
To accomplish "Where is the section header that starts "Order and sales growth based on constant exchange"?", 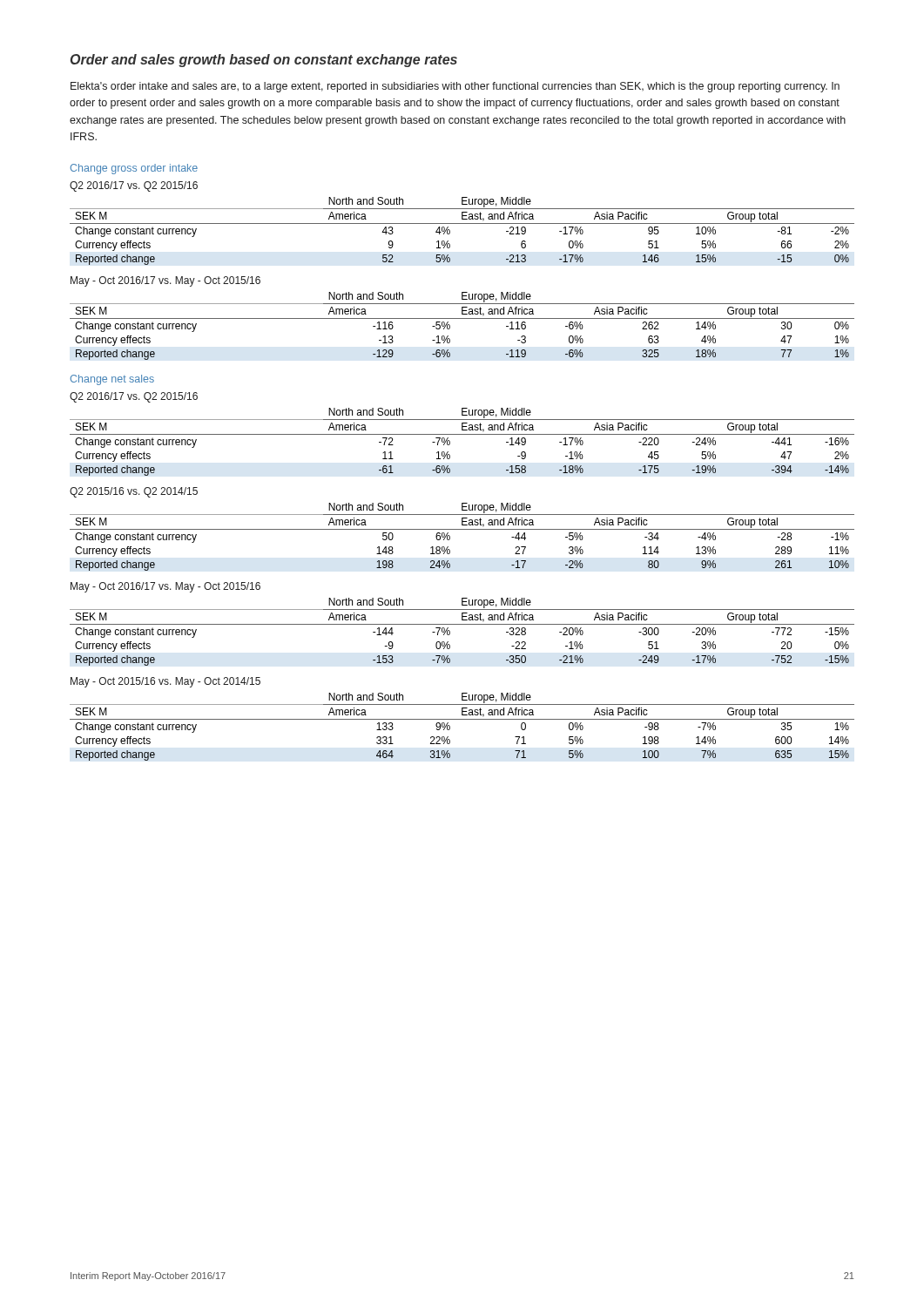I will point(462,60).
